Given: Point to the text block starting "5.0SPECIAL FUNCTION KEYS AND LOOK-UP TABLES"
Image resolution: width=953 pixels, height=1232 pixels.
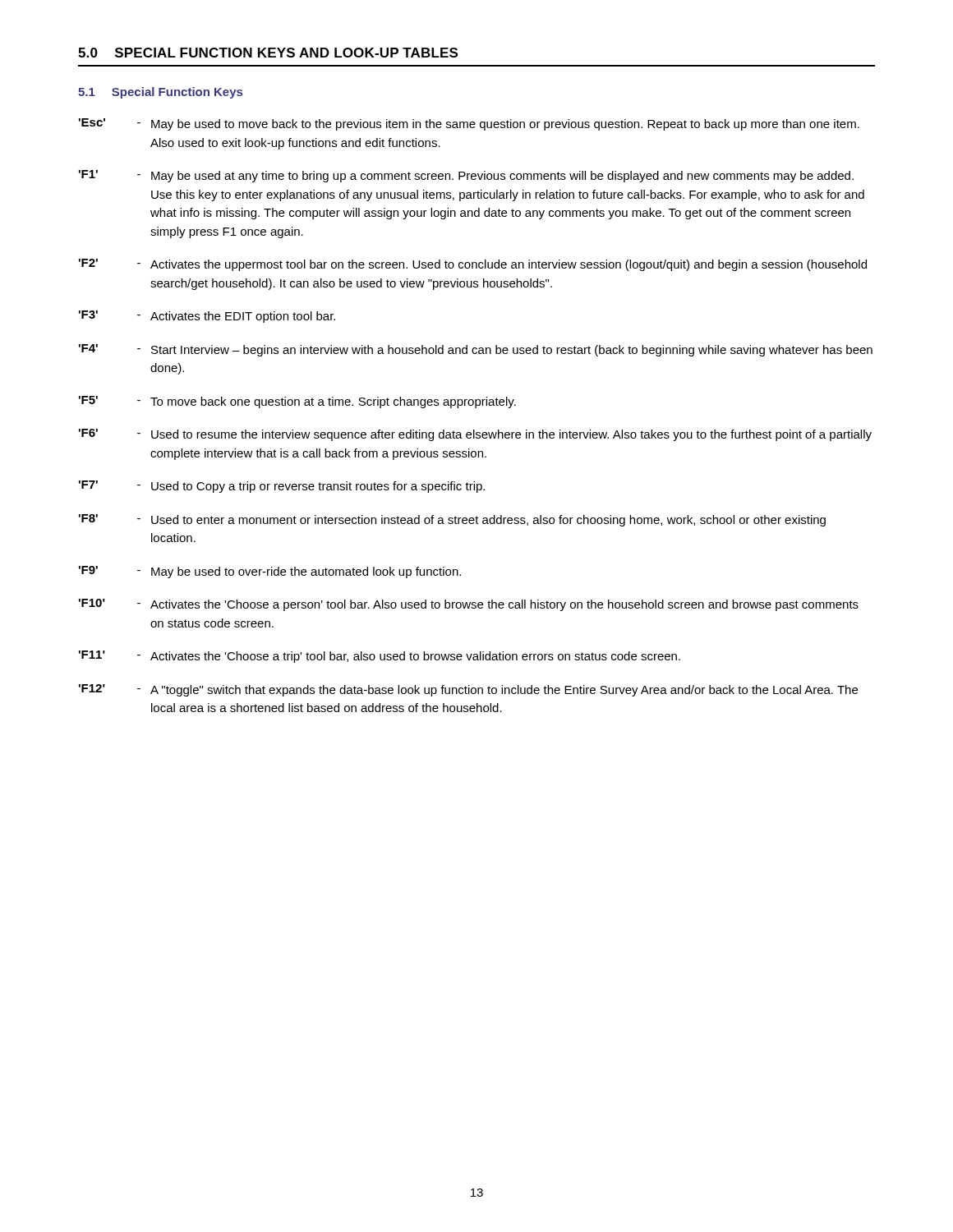Looking at the screenshot, I should point(268,53).
